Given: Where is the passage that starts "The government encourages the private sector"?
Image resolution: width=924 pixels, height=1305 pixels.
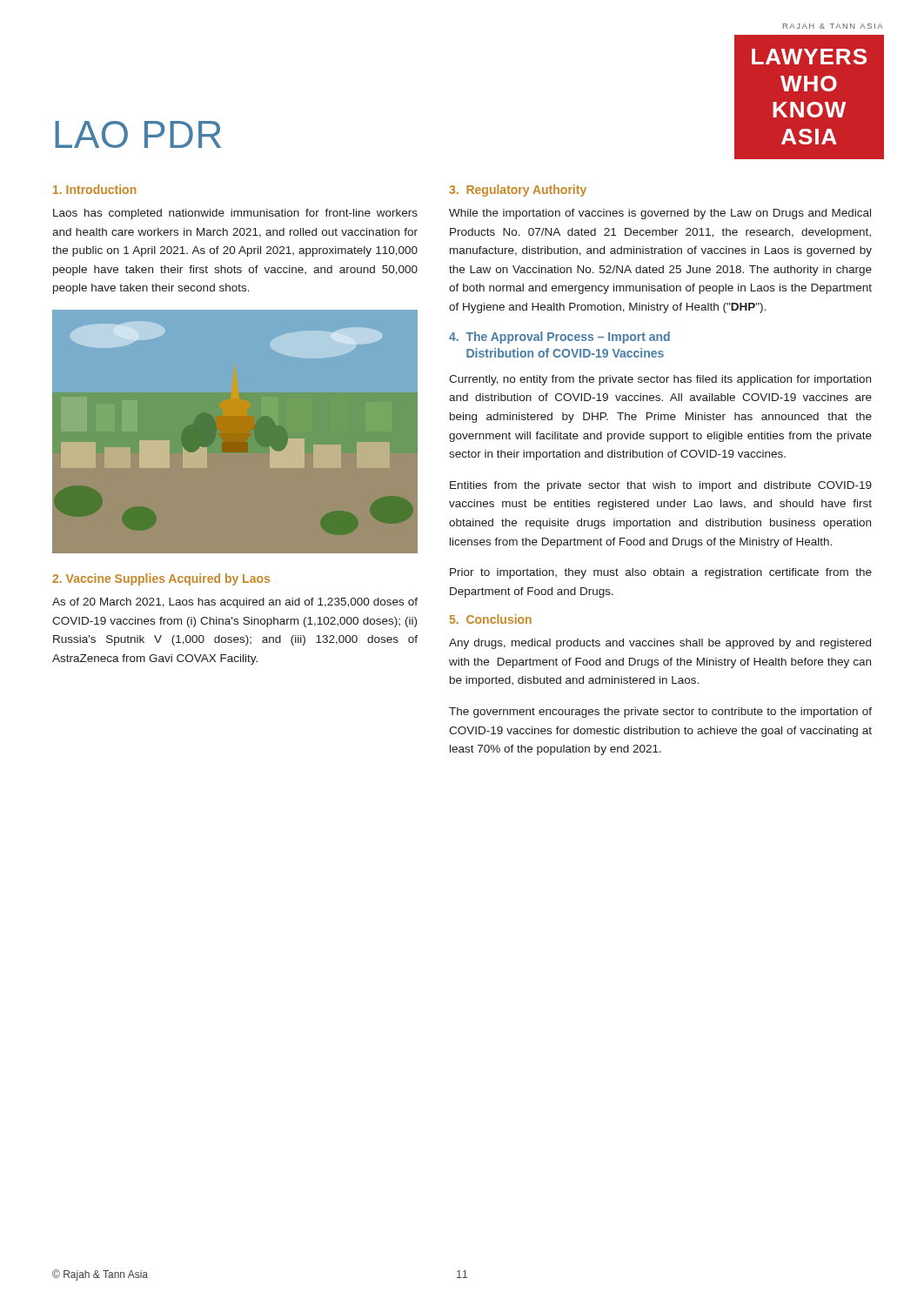Looking at the screenshot, I should [x=660, y=730].
